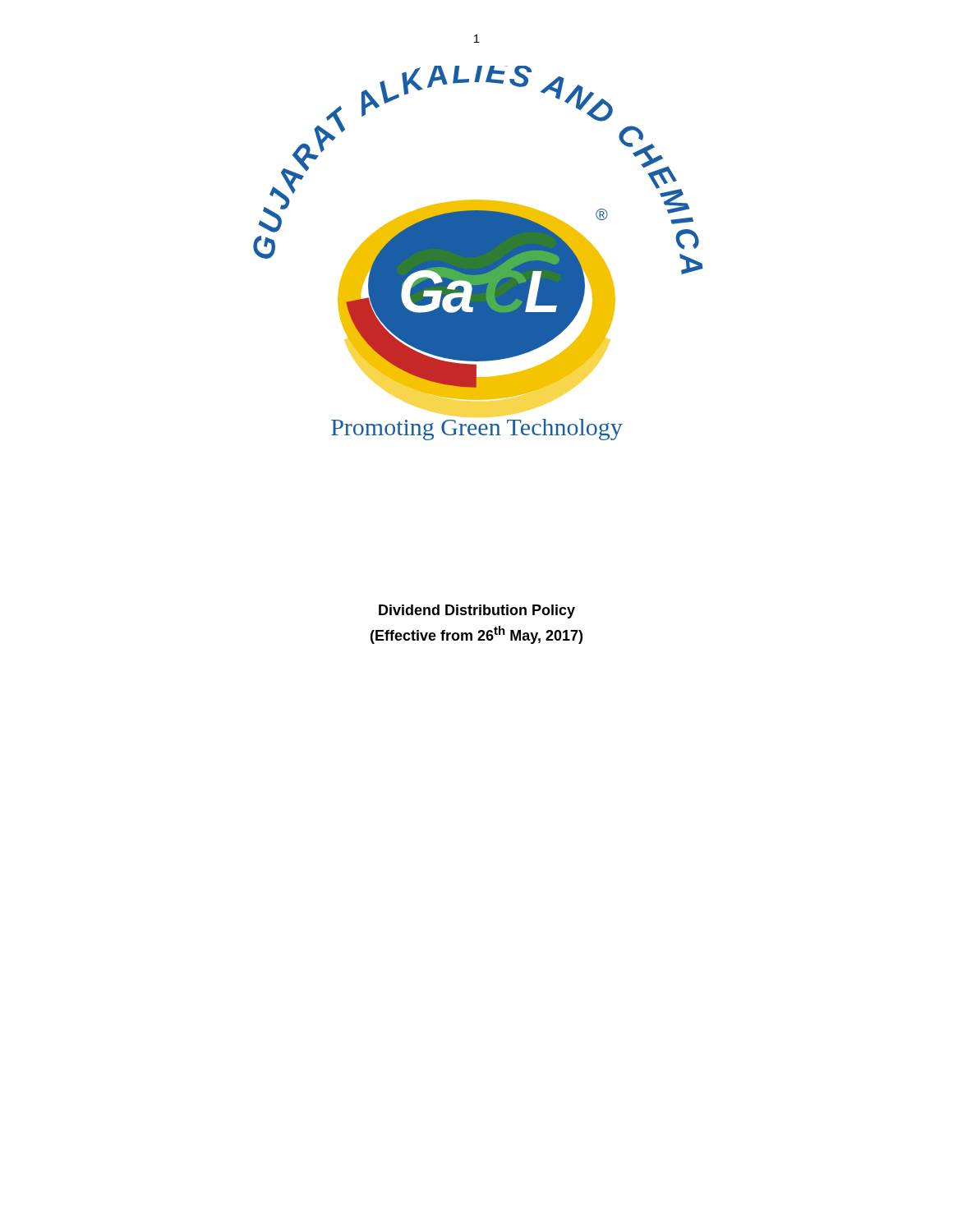Find the logo

click(476, 304)
